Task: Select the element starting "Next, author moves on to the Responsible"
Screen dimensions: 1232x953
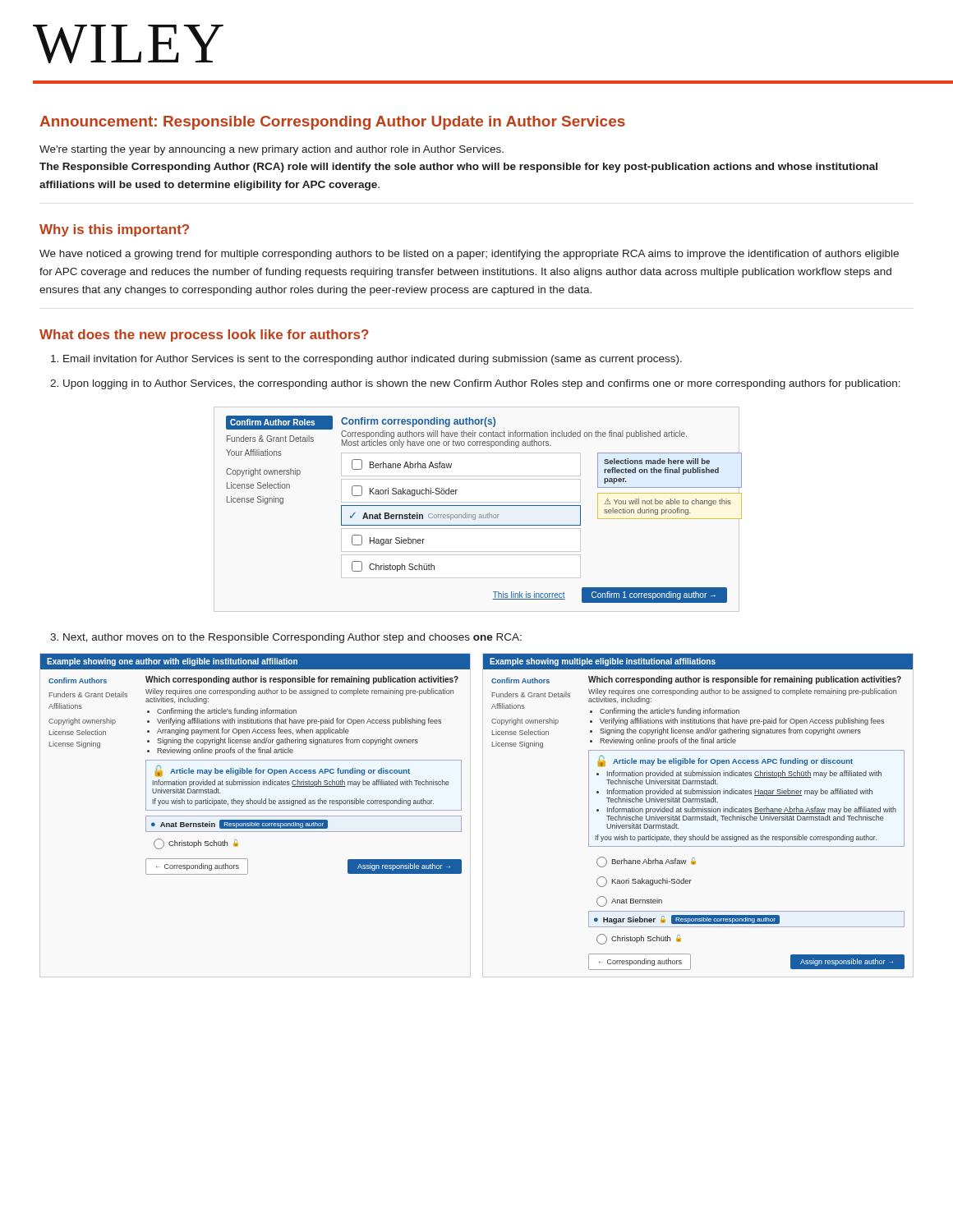Action: coord(476,638)
